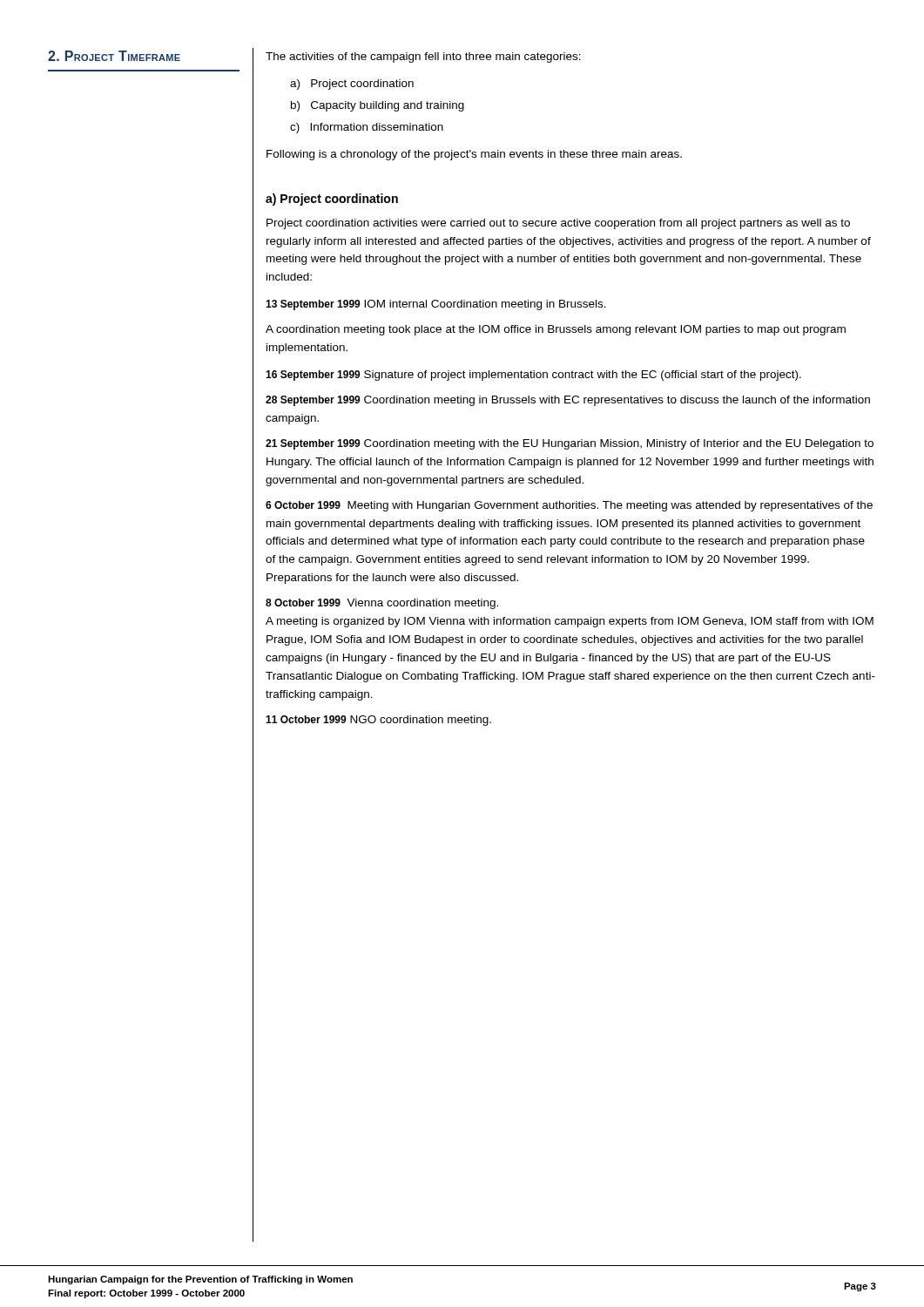This screenshot has width=924, height=1307.
Task: Find the block on this page that starts "6 October 1999 Meeting with Hungarian Government authorities."
Action: pyautogui.click(x=569, y=541)
